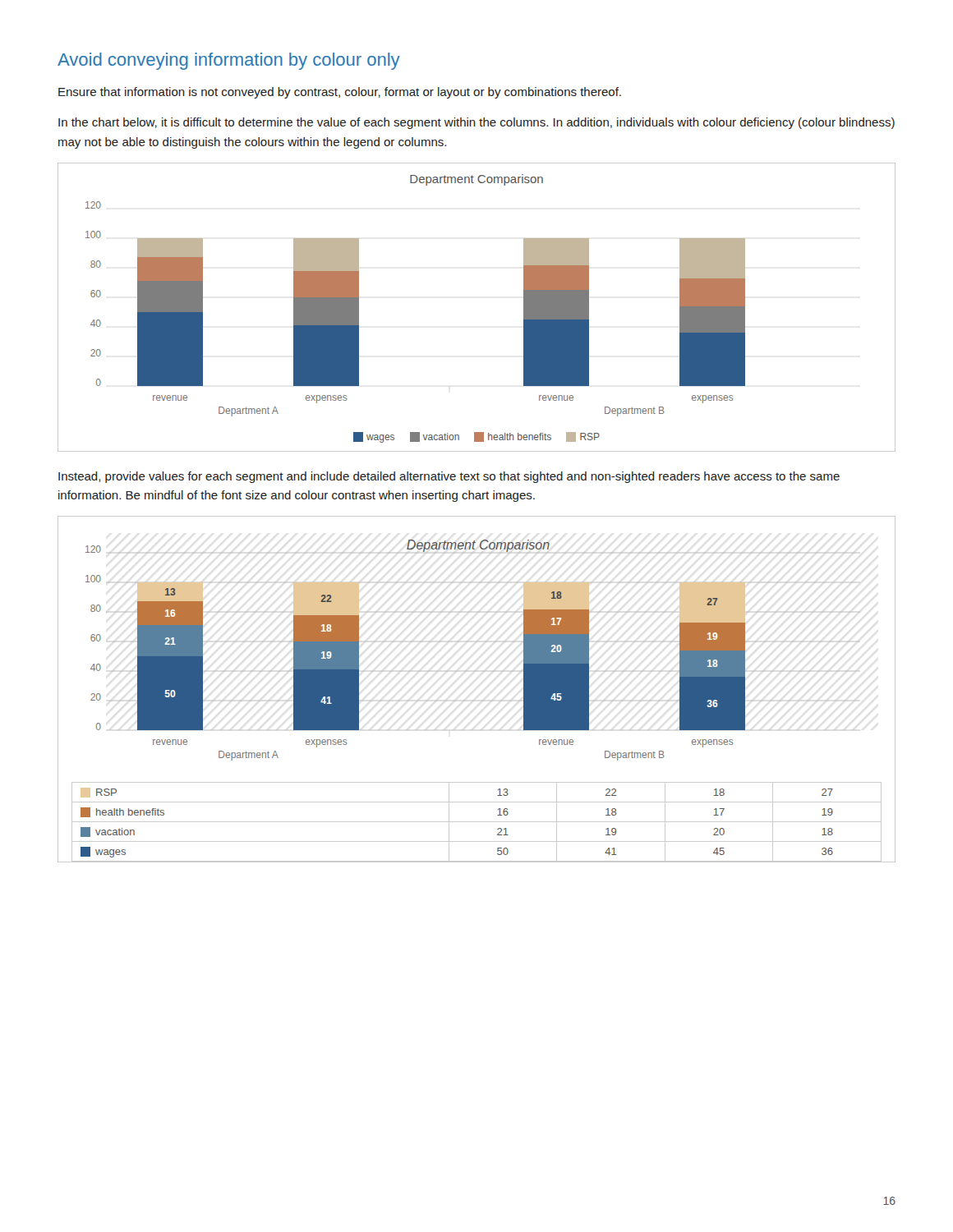This screenshot has width=953, height=1232.
Task: Select the table
Action: click(476, 822)
